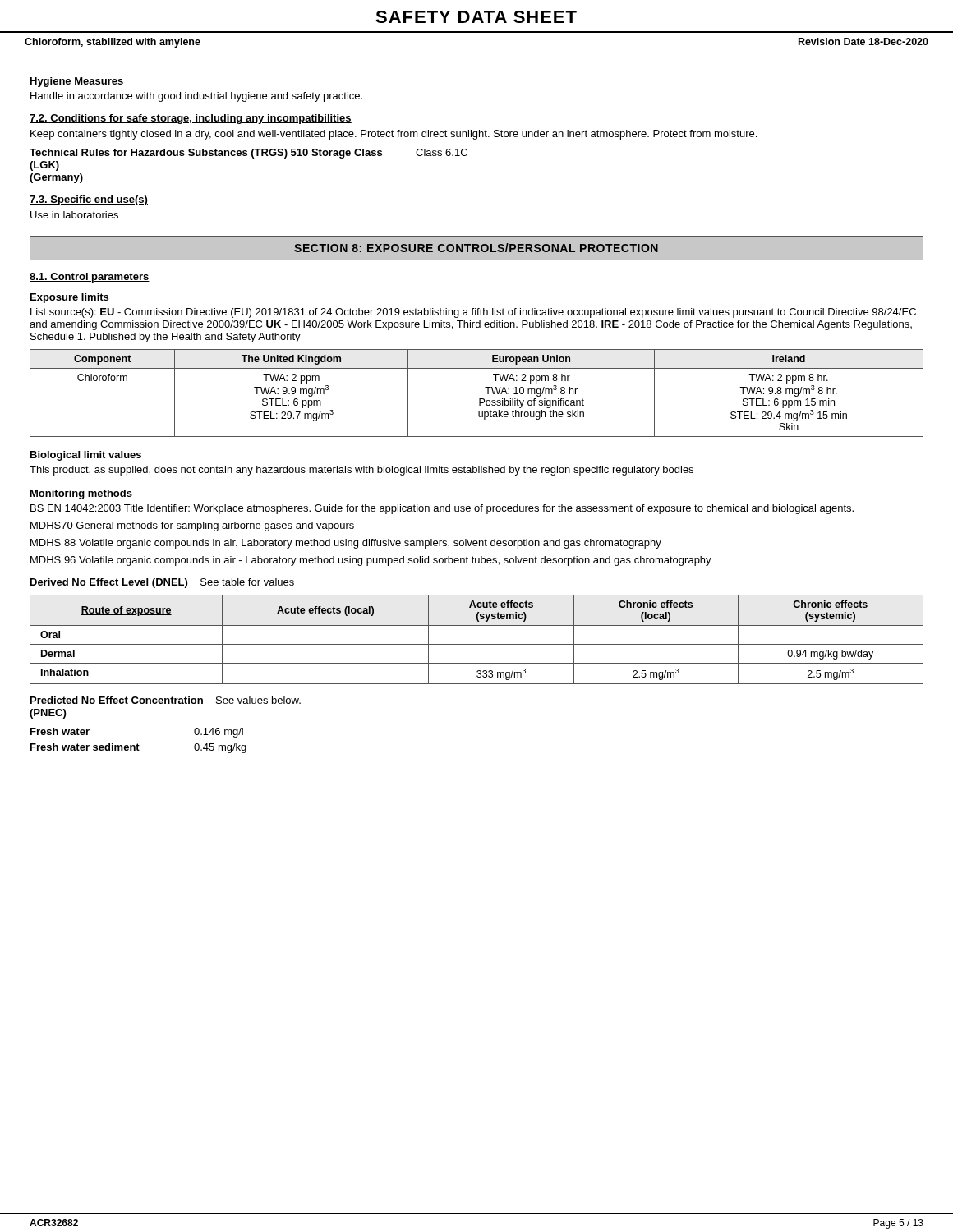
Task: Click on the section header that says "Biological limit values"
Action: 86,455
